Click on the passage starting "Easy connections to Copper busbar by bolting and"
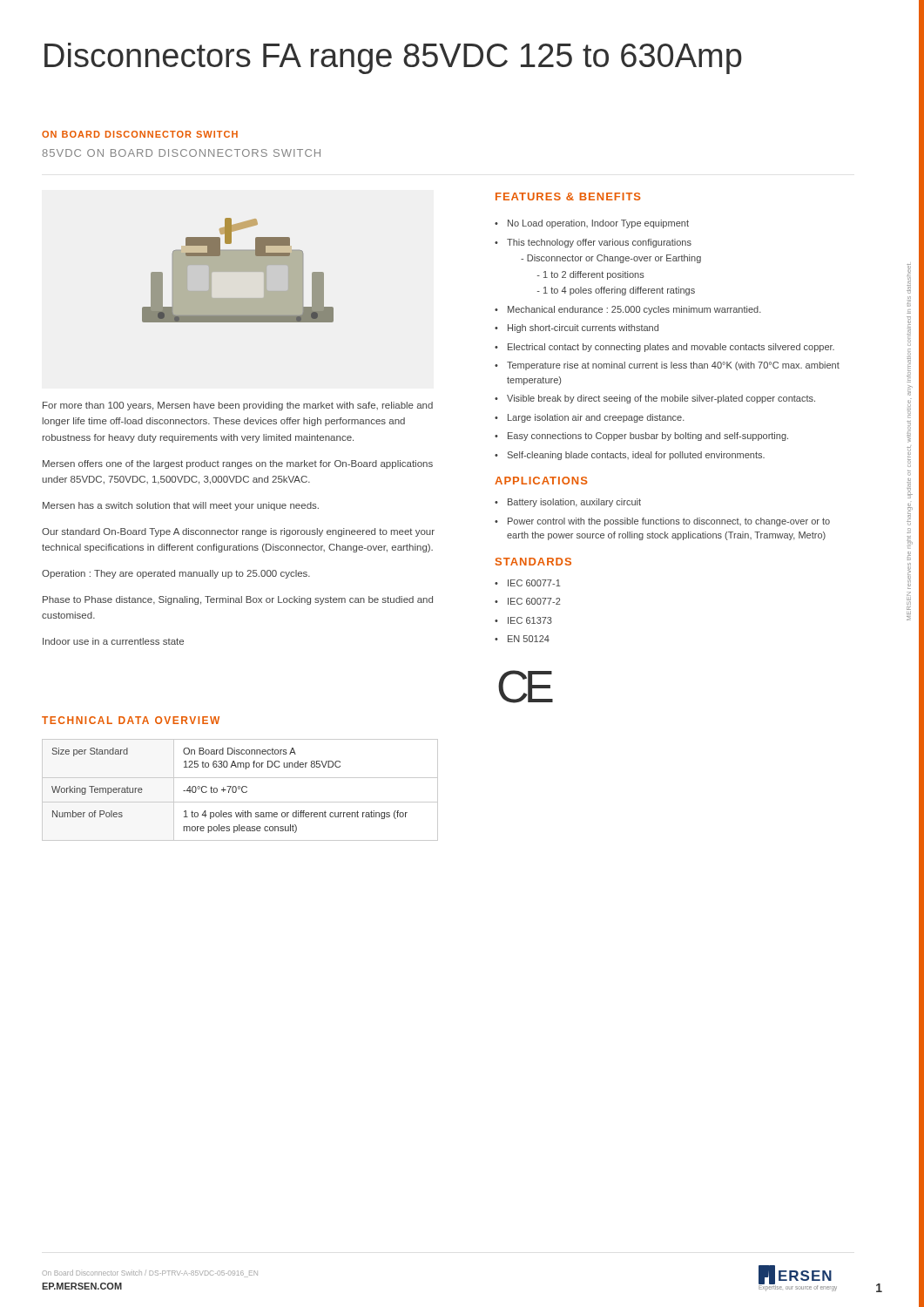924x1307 pixels. pos(648,436)
